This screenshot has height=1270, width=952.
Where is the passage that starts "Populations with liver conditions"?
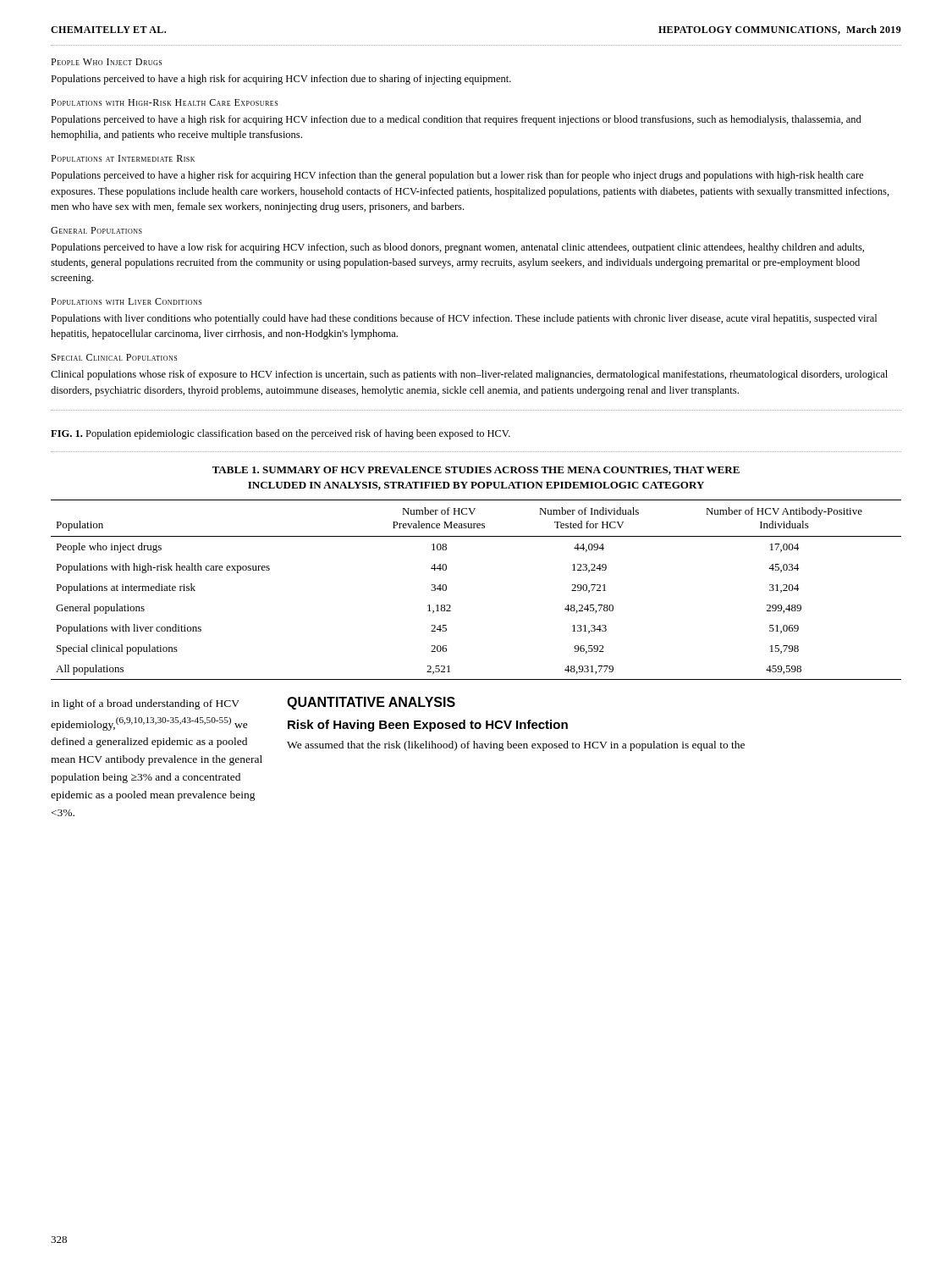(x=464, y=326)
